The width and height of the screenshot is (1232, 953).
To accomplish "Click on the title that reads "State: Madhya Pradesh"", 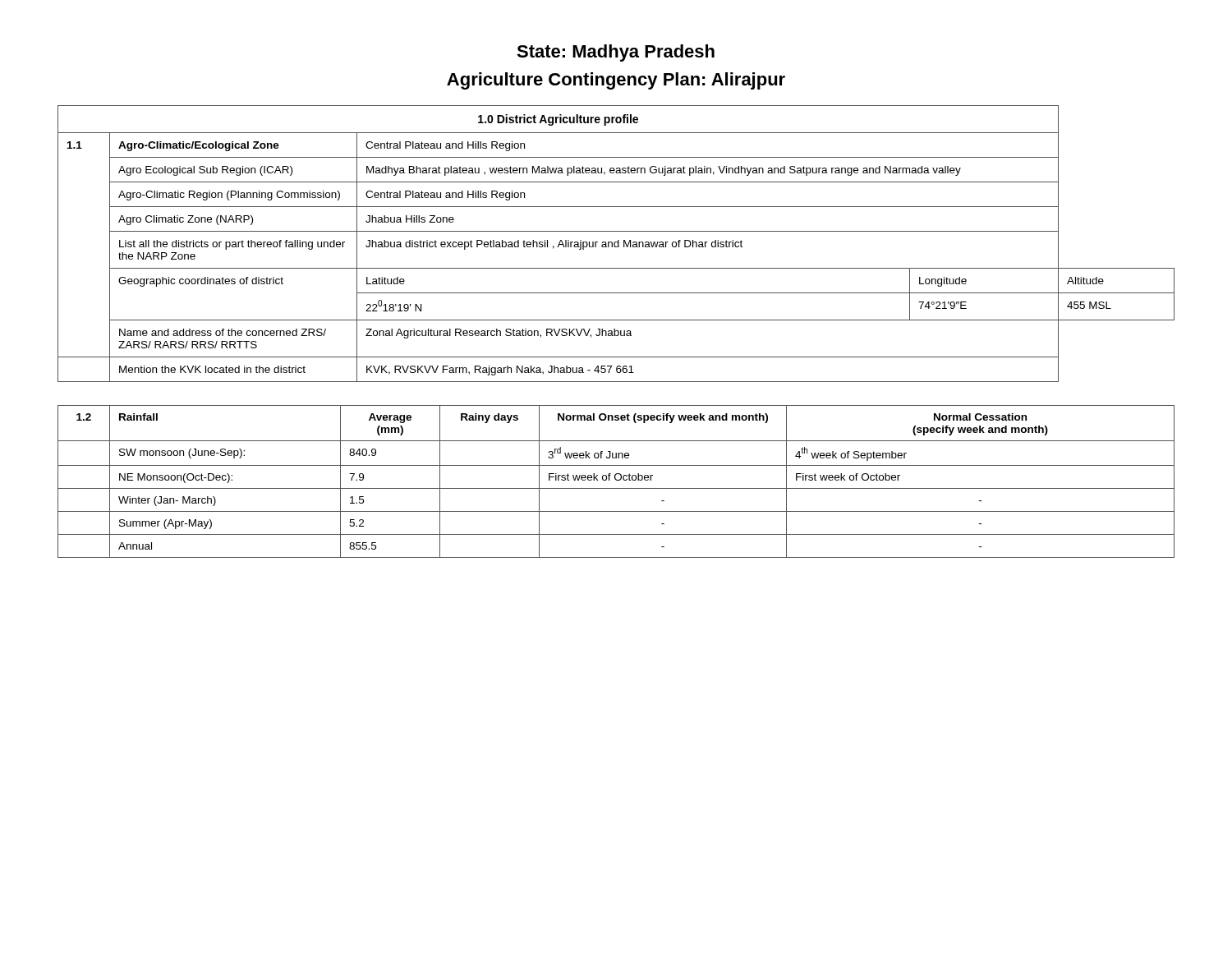I will pyautogui.click(x=616, y=52).
